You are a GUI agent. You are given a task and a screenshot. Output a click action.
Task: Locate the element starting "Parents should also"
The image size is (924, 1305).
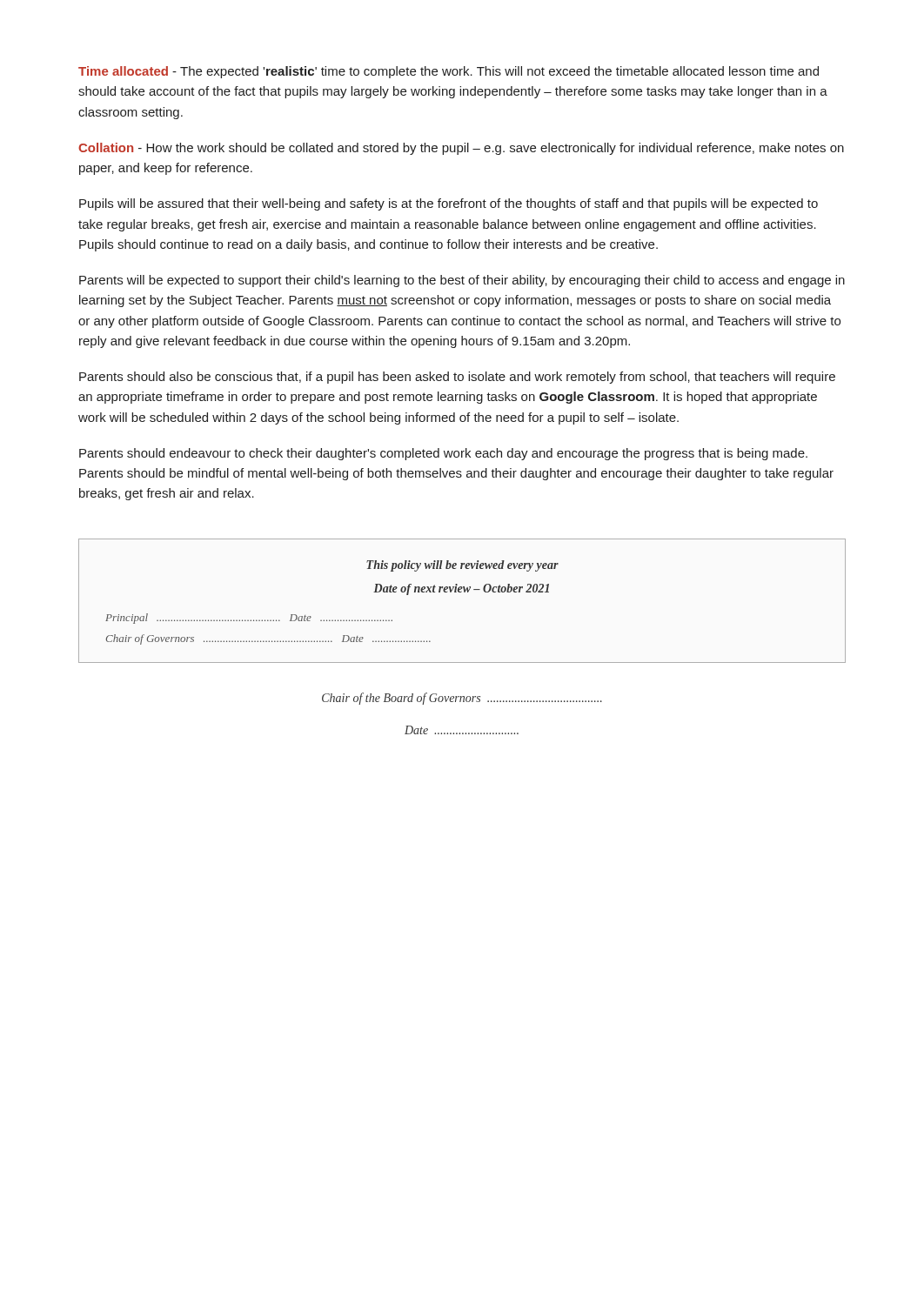[x=457, y=397]
